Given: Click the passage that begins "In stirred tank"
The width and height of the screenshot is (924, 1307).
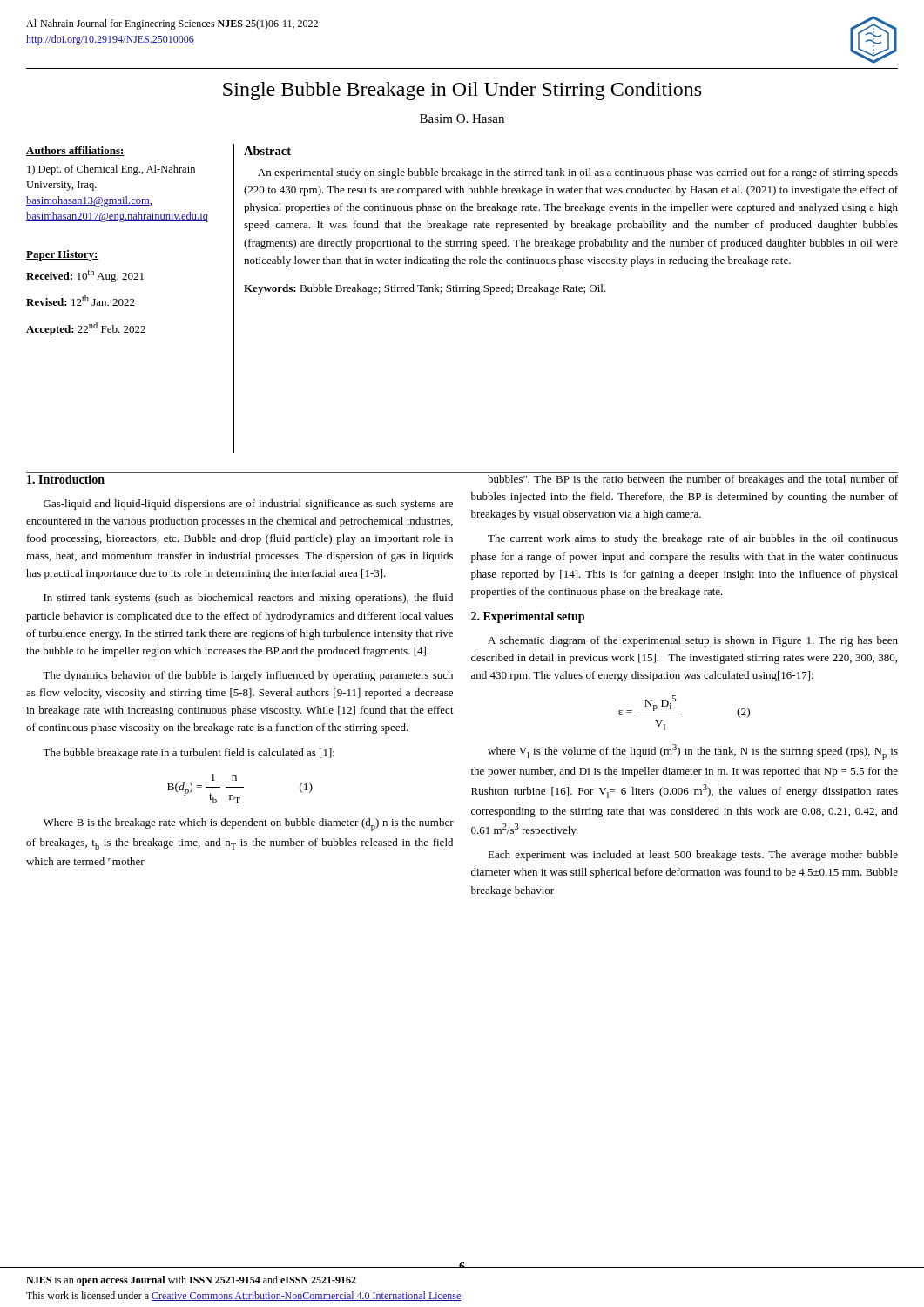Looking at the screenshot, I should (x=240, y=624).
